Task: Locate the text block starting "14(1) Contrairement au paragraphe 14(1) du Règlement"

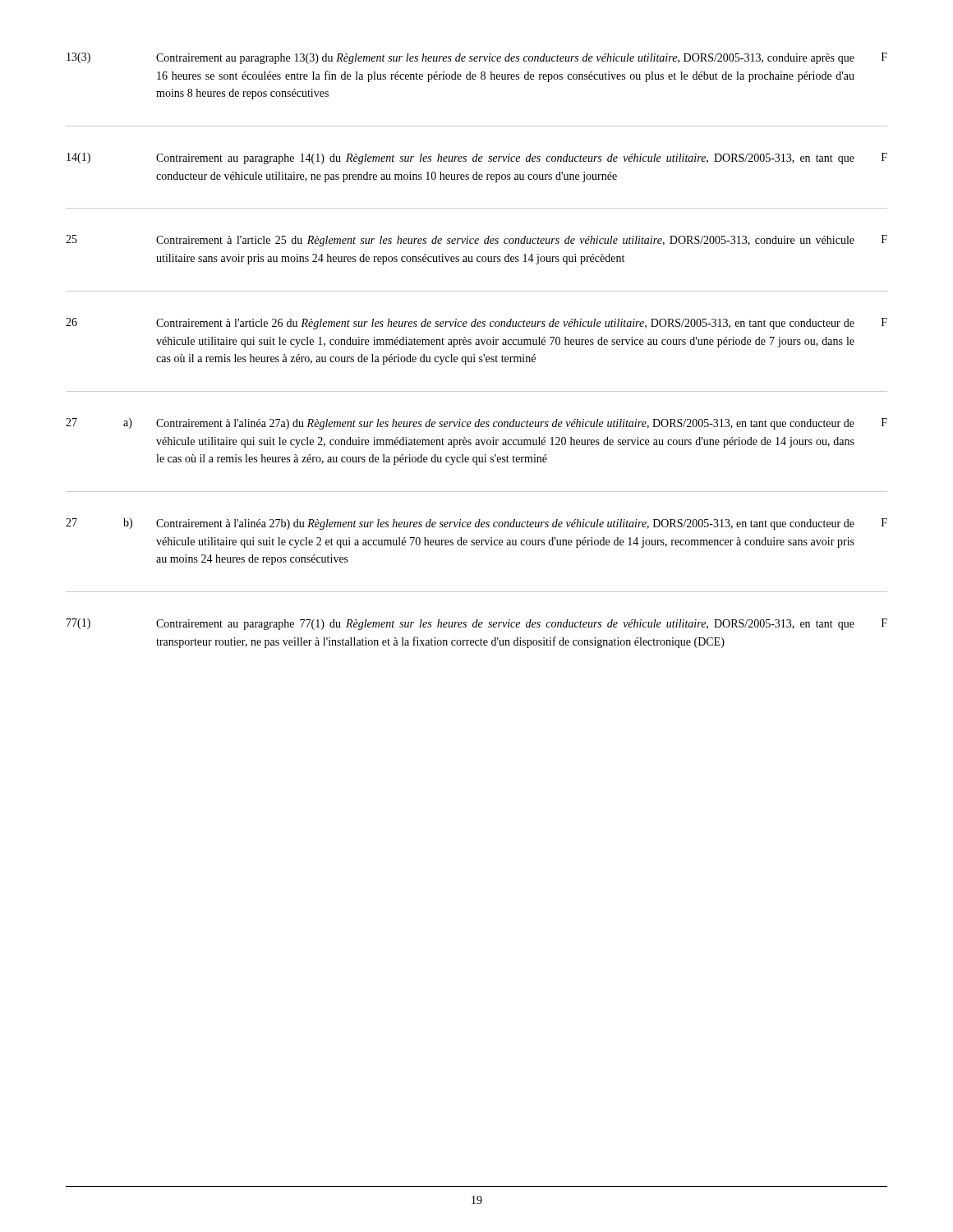Action: tap(476, 167)
